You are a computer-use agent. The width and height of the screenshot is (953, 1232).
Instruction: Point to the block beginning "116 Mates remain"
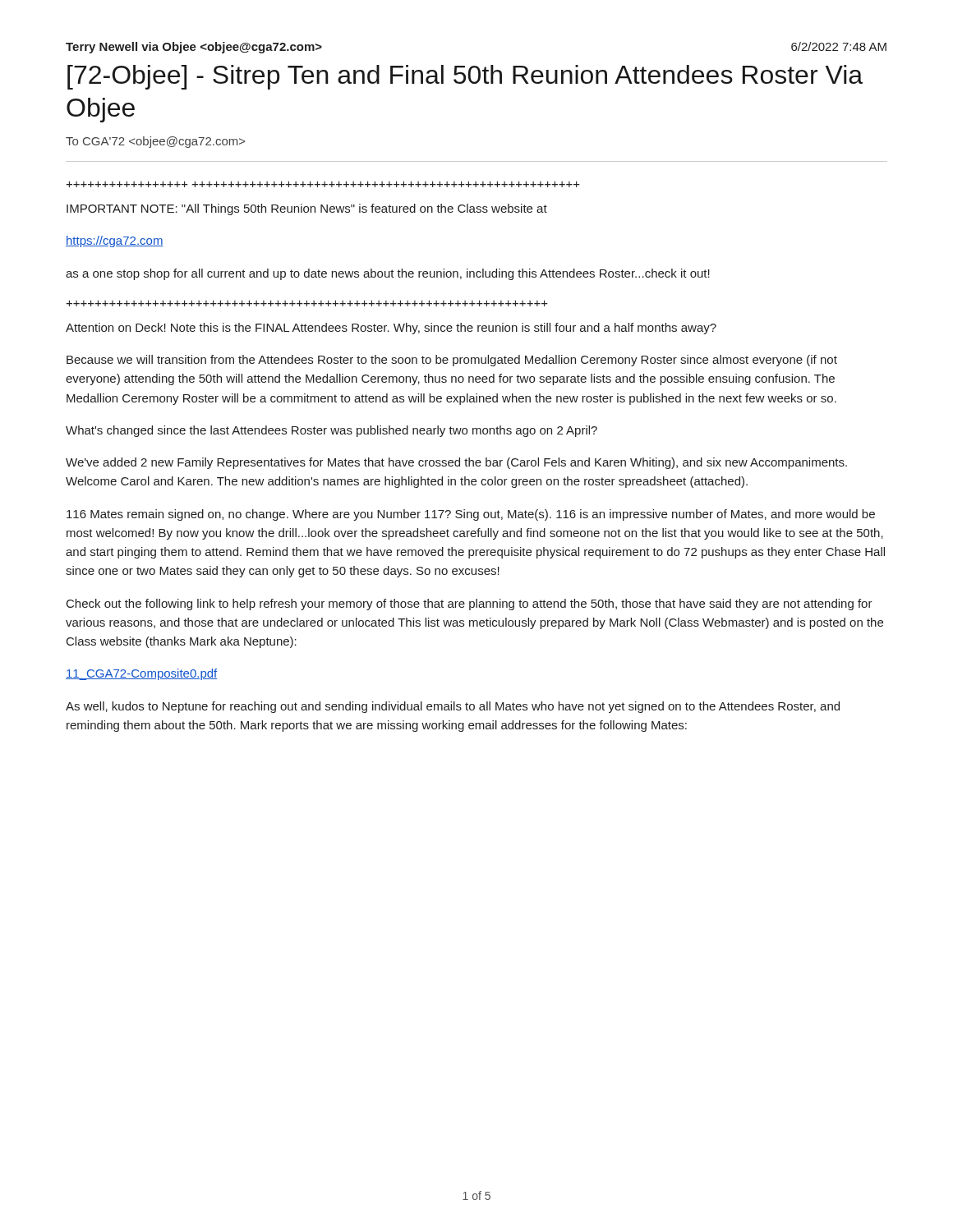point(476,542)
